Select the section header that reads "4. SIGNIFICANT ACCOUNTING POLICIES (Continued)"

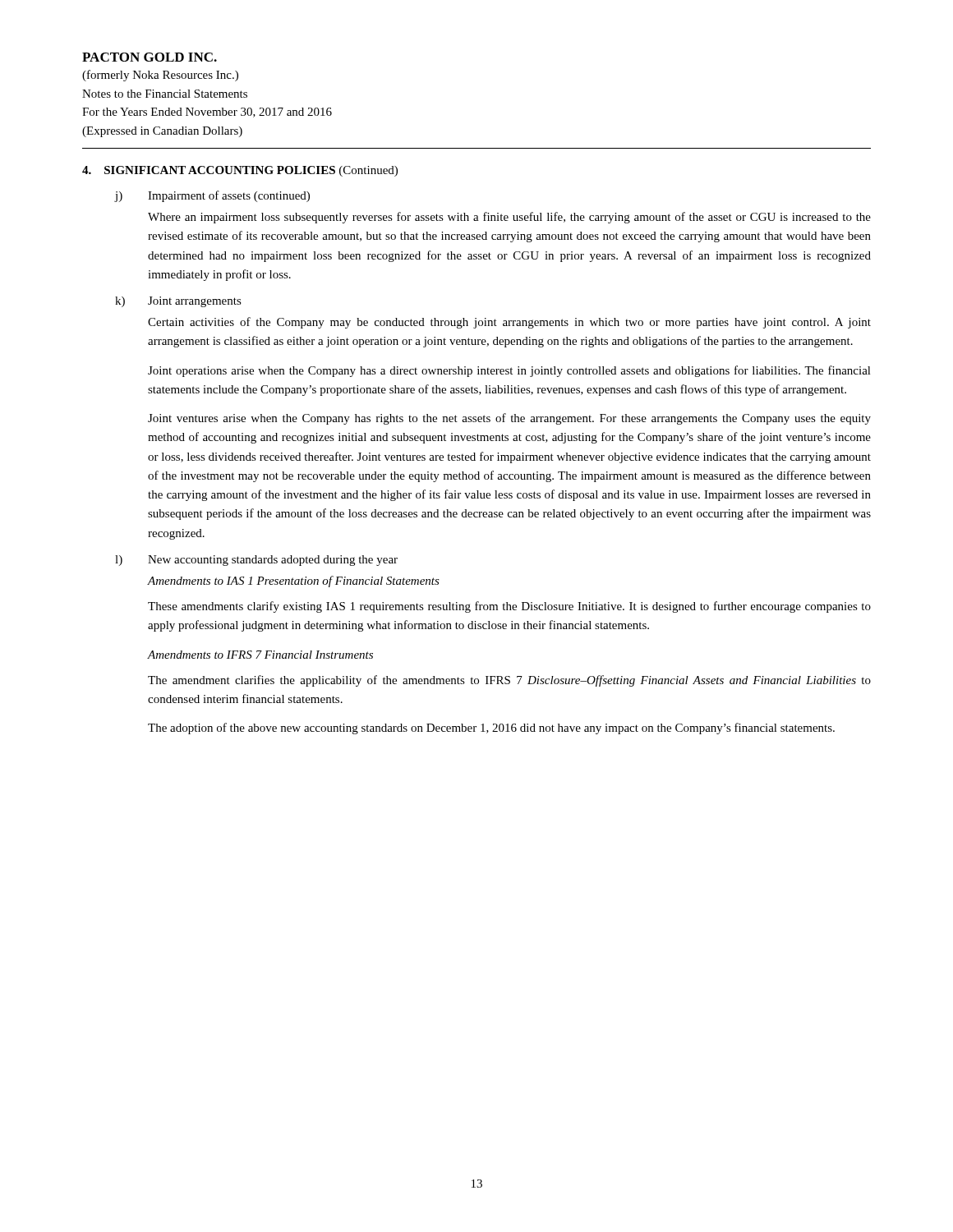[x=240, y=170]
